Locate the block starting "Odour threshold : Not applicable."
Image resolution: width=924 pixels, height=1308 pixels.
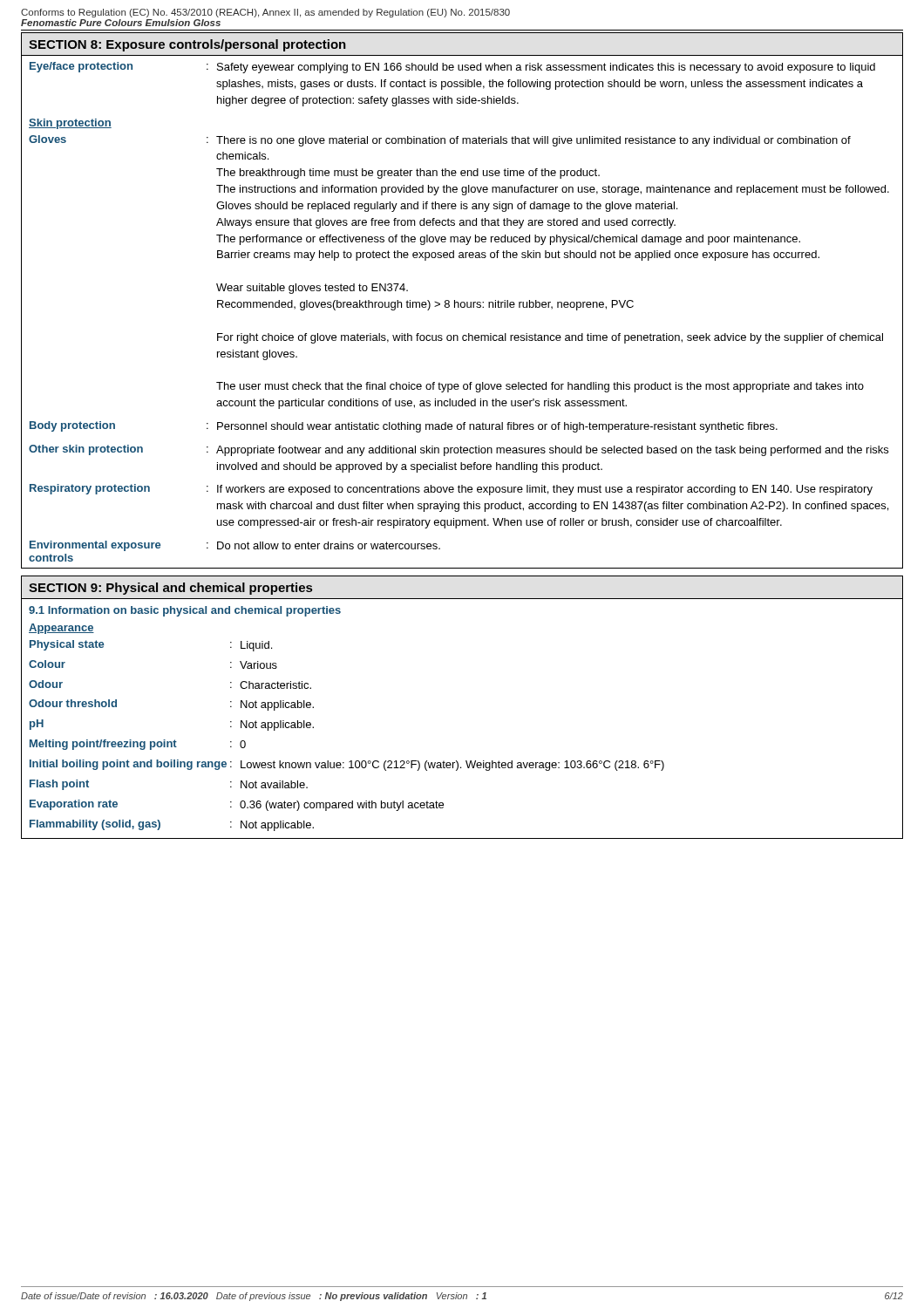point(72,705)
